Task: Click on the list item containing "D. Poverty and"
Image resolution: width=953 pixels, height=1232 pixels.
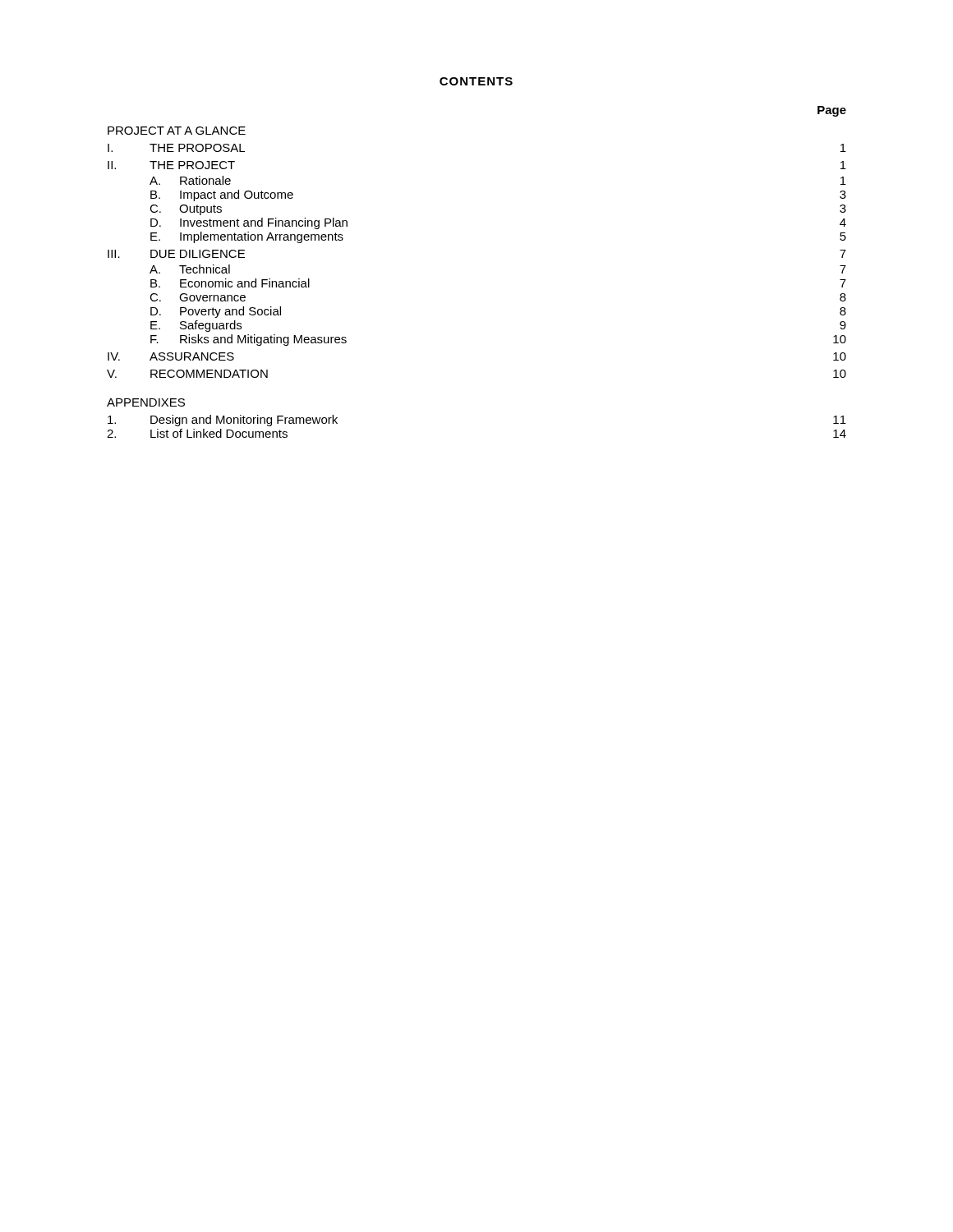Action: (x=230, y=312)
